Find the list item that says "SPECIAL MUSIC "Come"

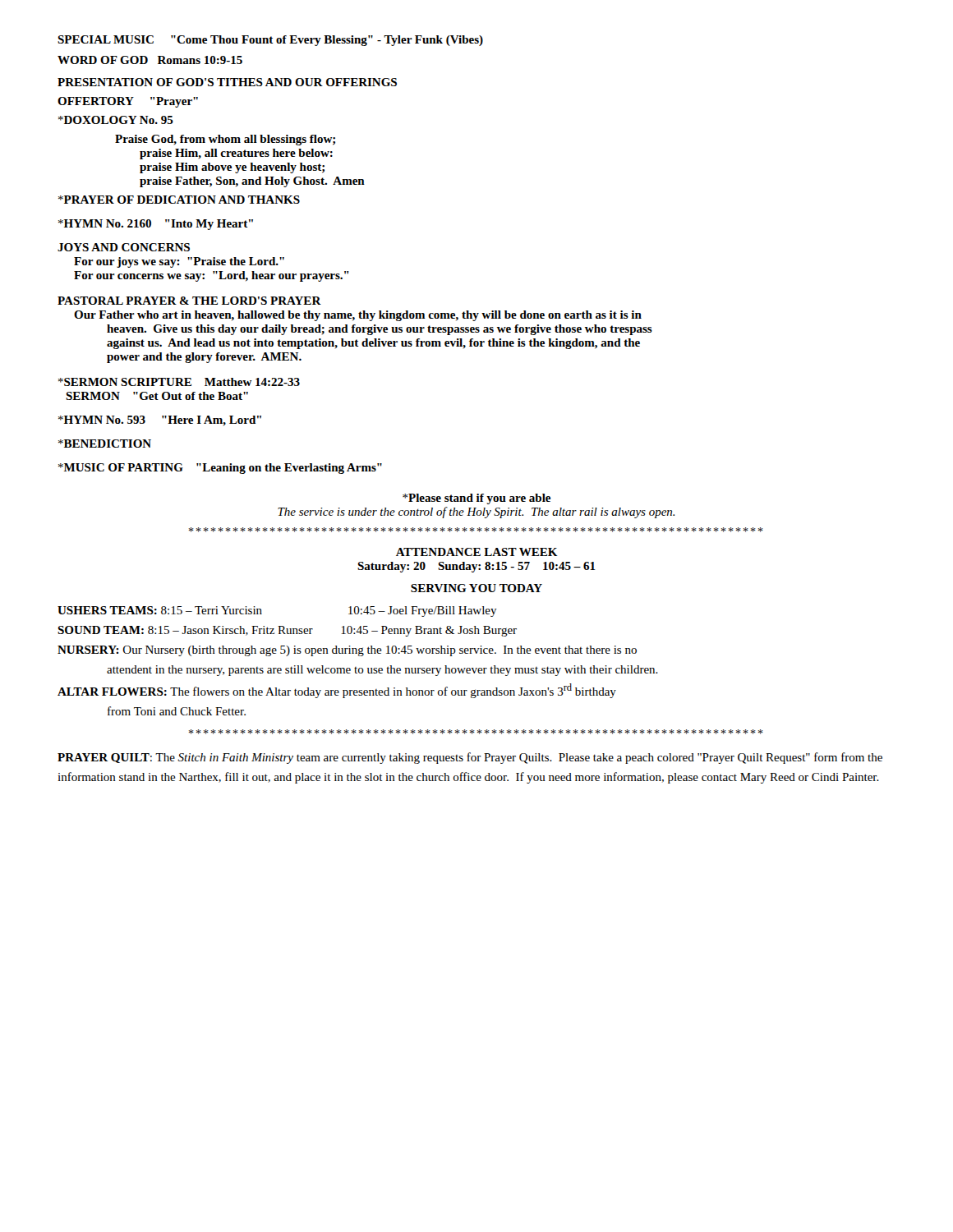[x=270, y=39]
